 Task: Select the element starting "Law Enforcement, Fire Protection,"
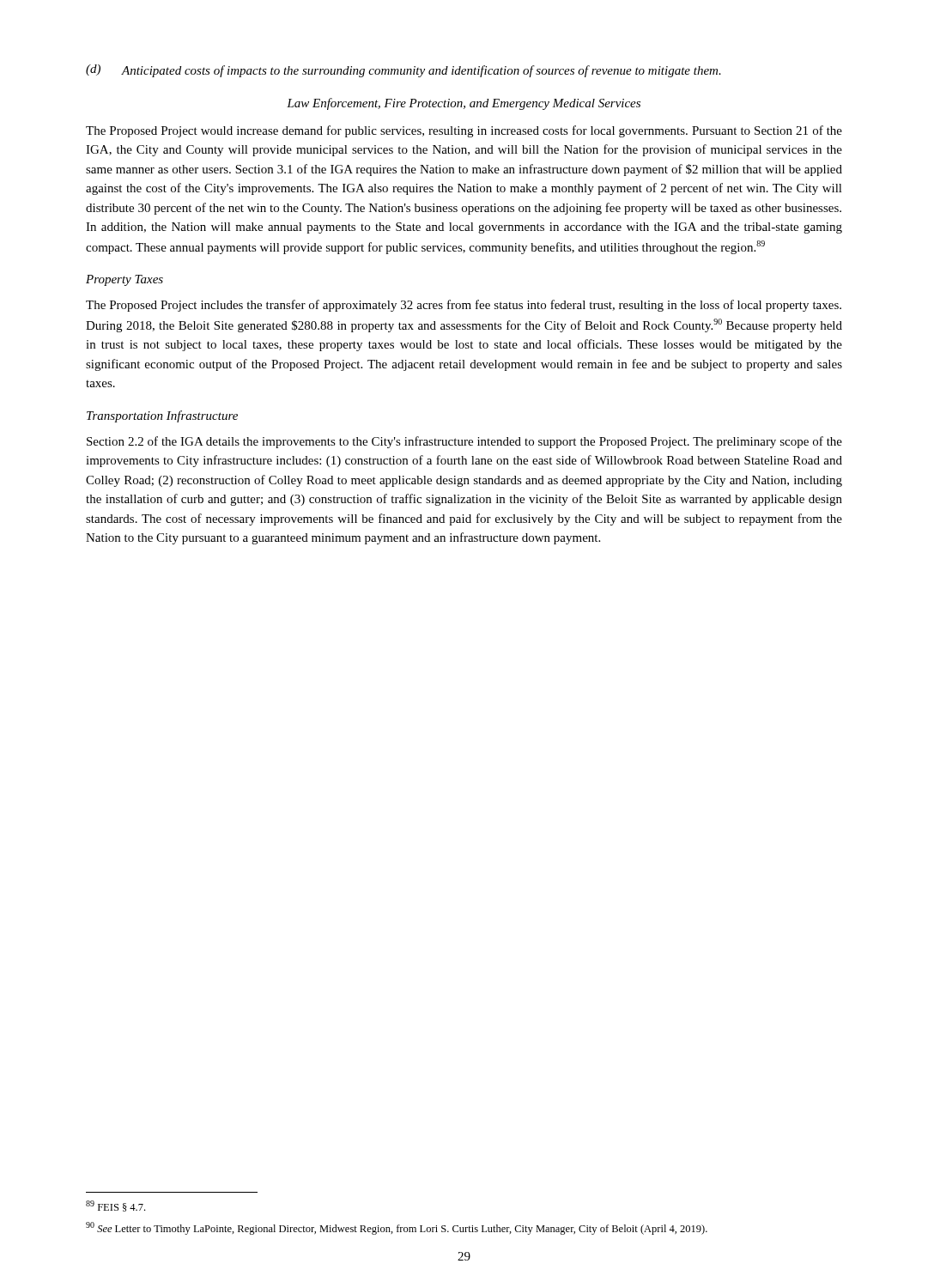click(464, 103)
